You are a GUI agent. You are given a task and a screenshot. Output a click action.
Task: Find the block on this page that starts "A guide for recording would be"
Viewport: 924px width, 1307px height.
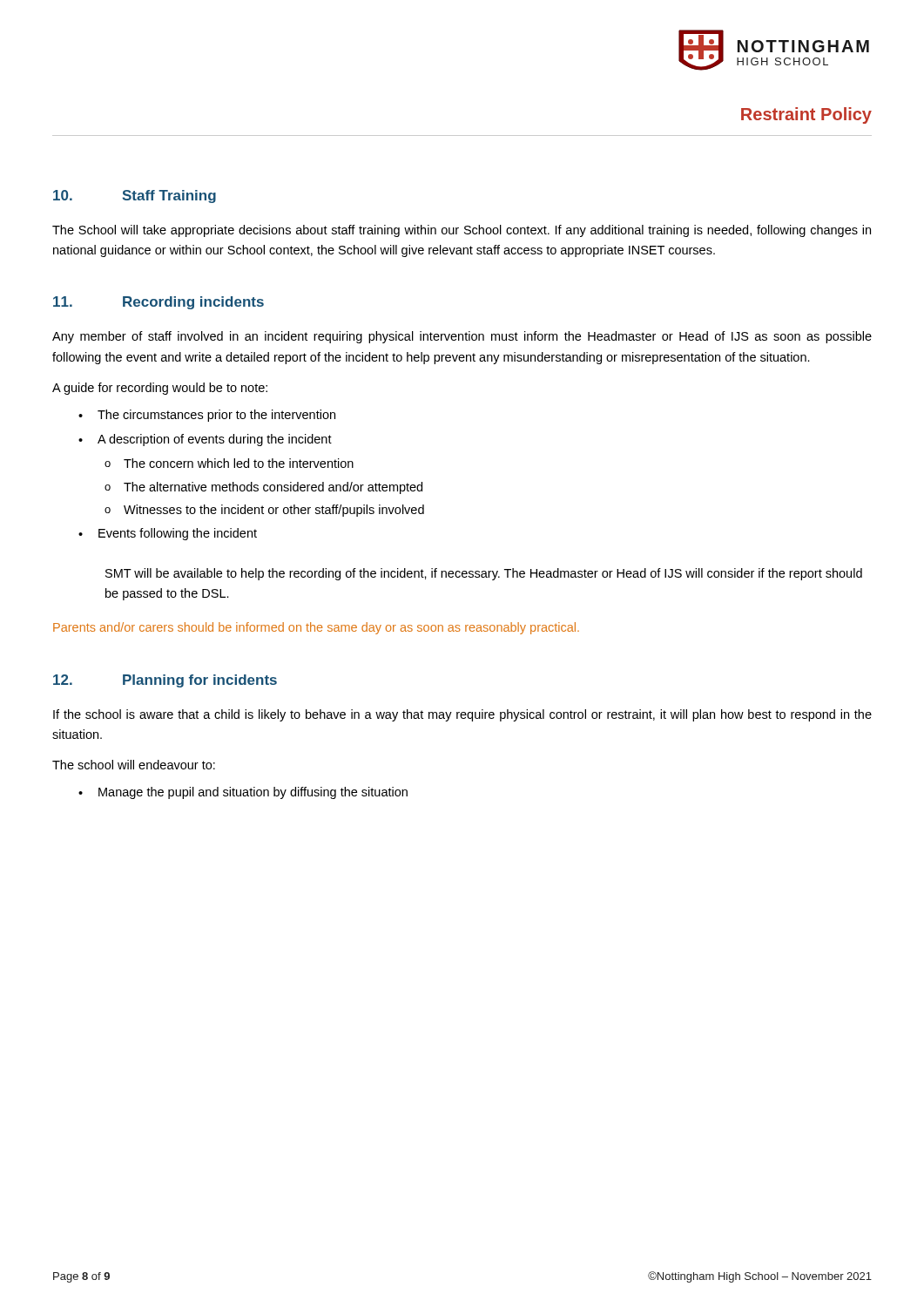point(160,388)
